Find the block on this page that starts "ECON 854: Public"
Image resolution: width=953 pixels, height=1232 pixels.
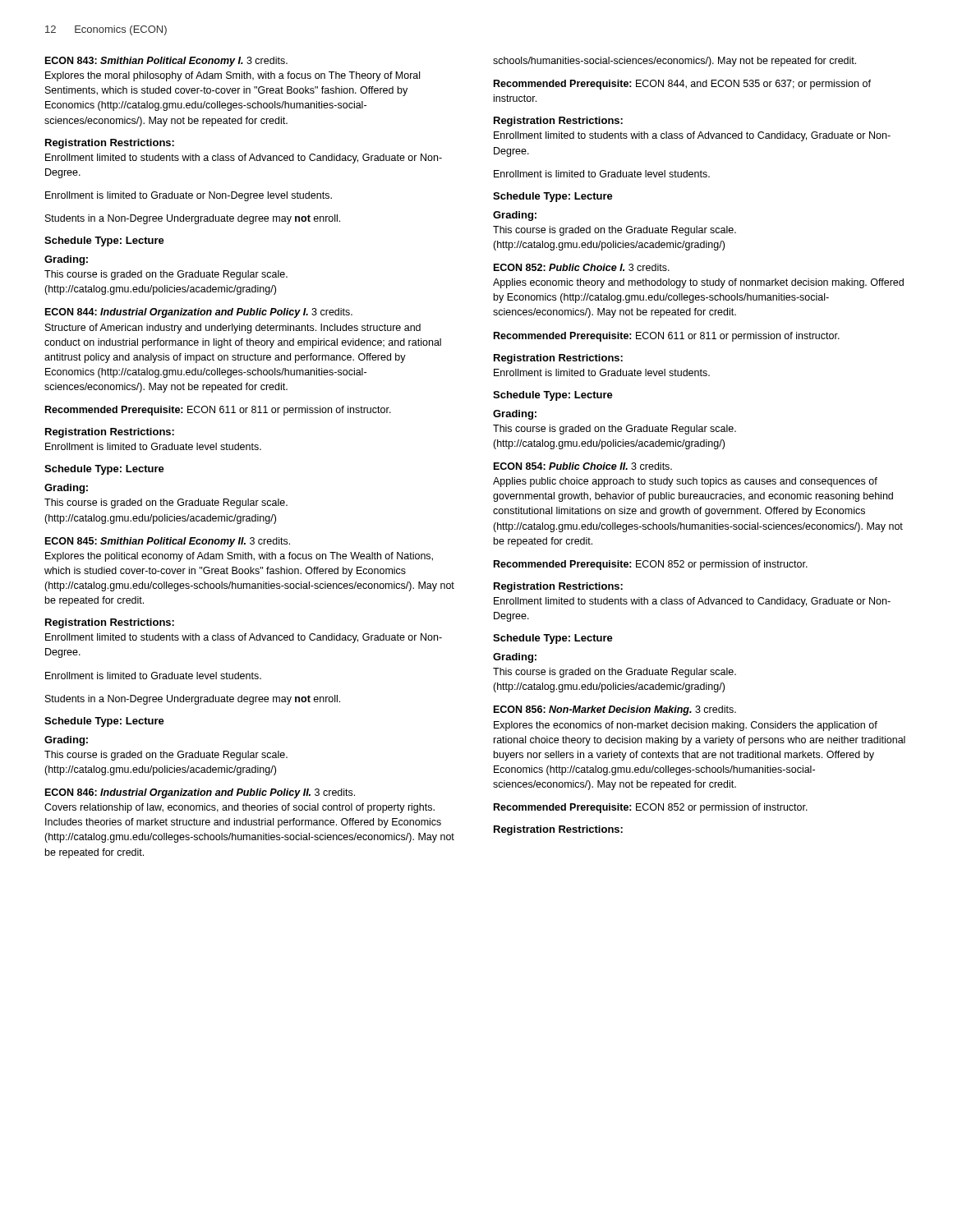click(698, 504)
